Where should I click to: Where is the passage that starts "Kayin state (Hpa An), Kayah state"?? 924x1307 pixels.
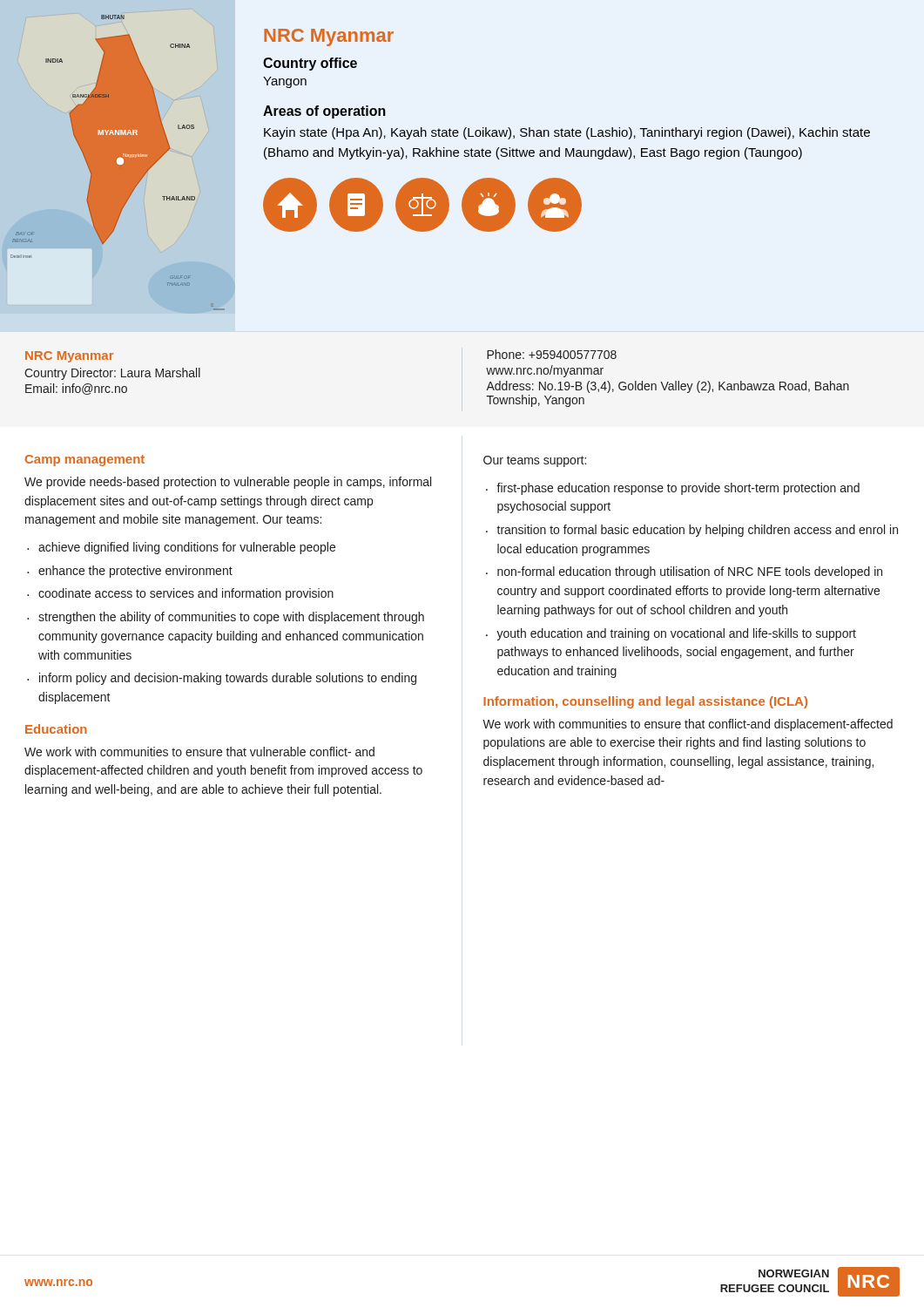pyautogui.click(x=567, y=142)
